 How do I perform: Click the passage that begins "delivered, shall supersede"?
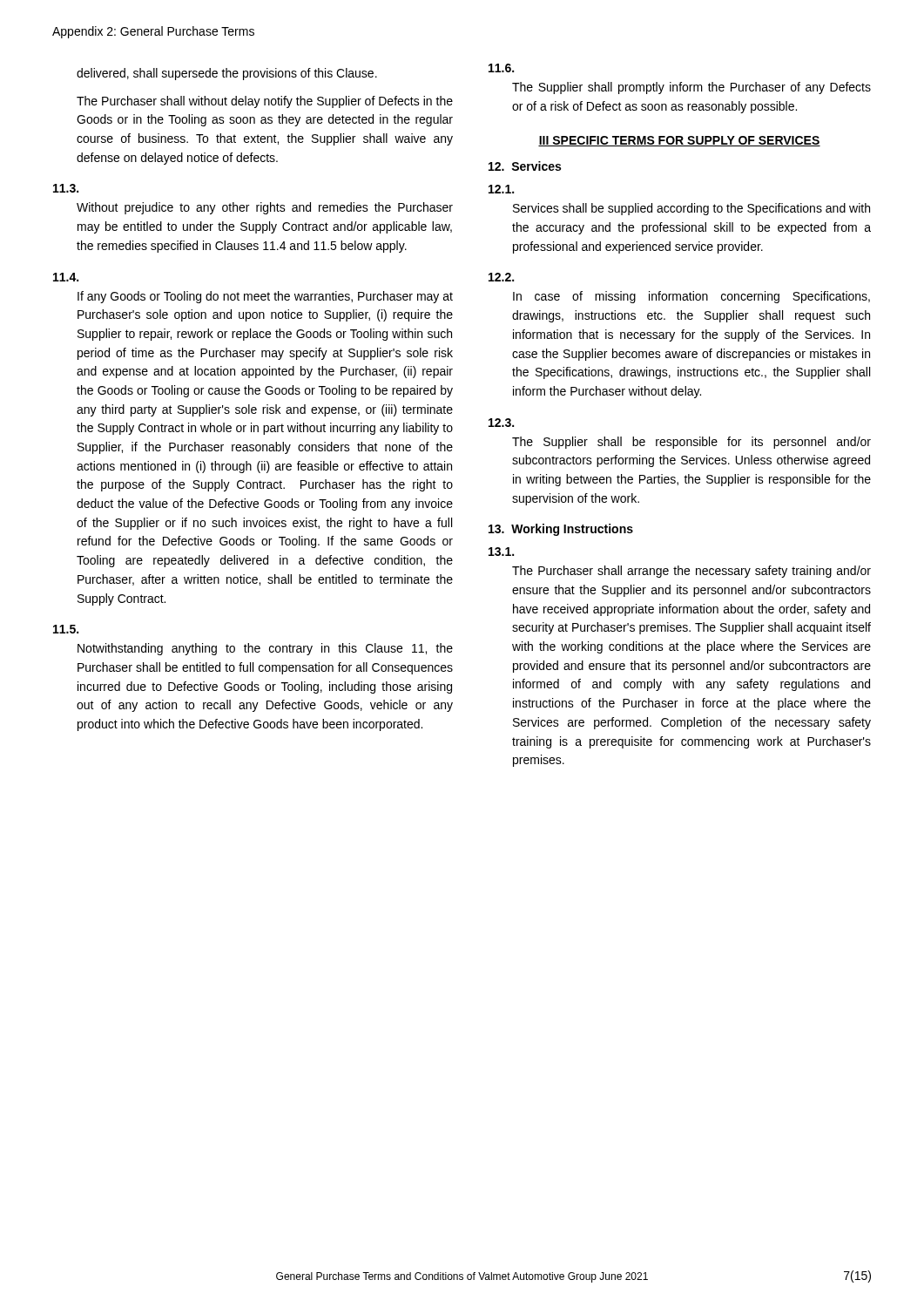point(227,73)
